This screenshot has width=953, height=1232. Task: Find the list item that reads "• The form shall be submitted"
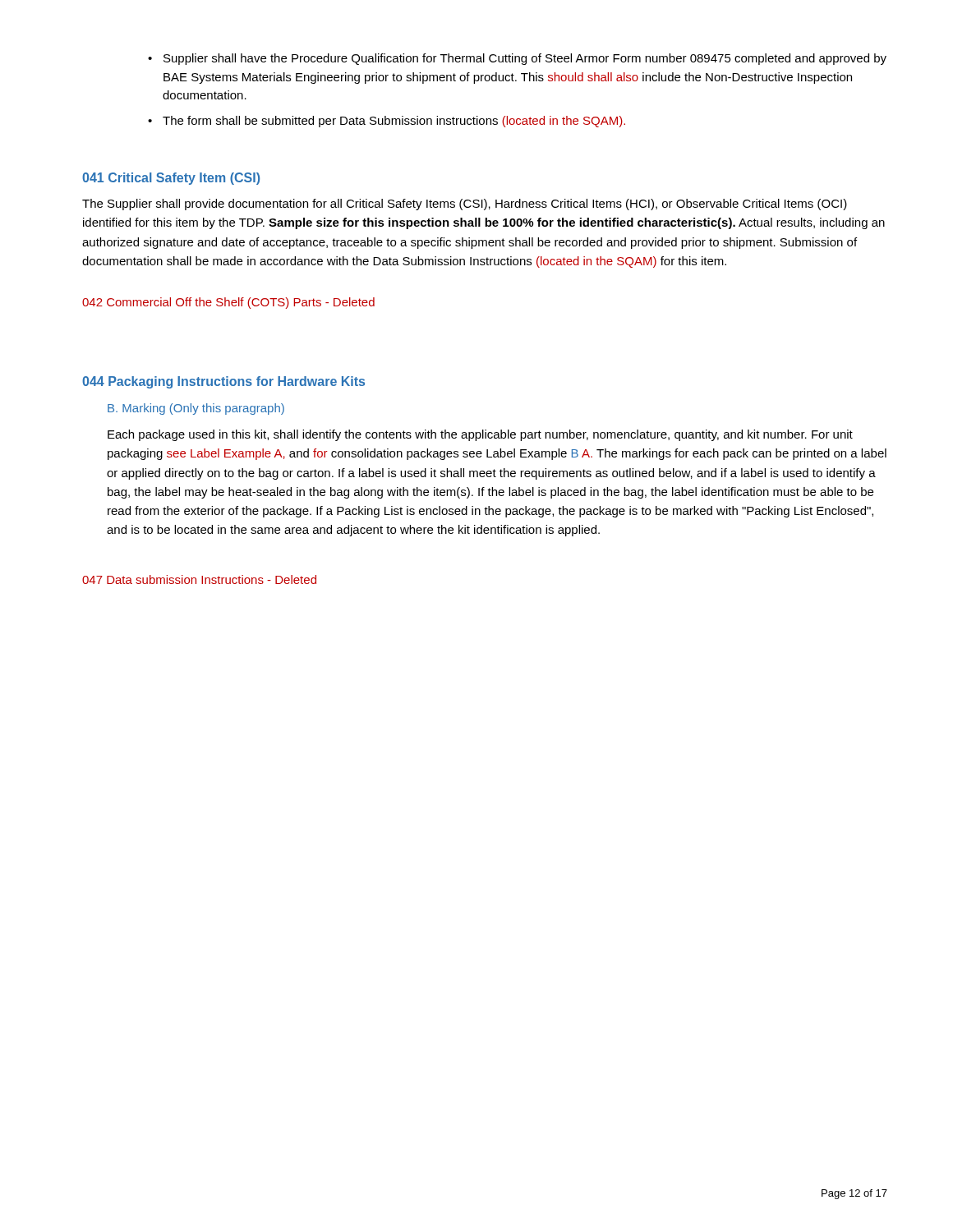(x=518, y=120)
